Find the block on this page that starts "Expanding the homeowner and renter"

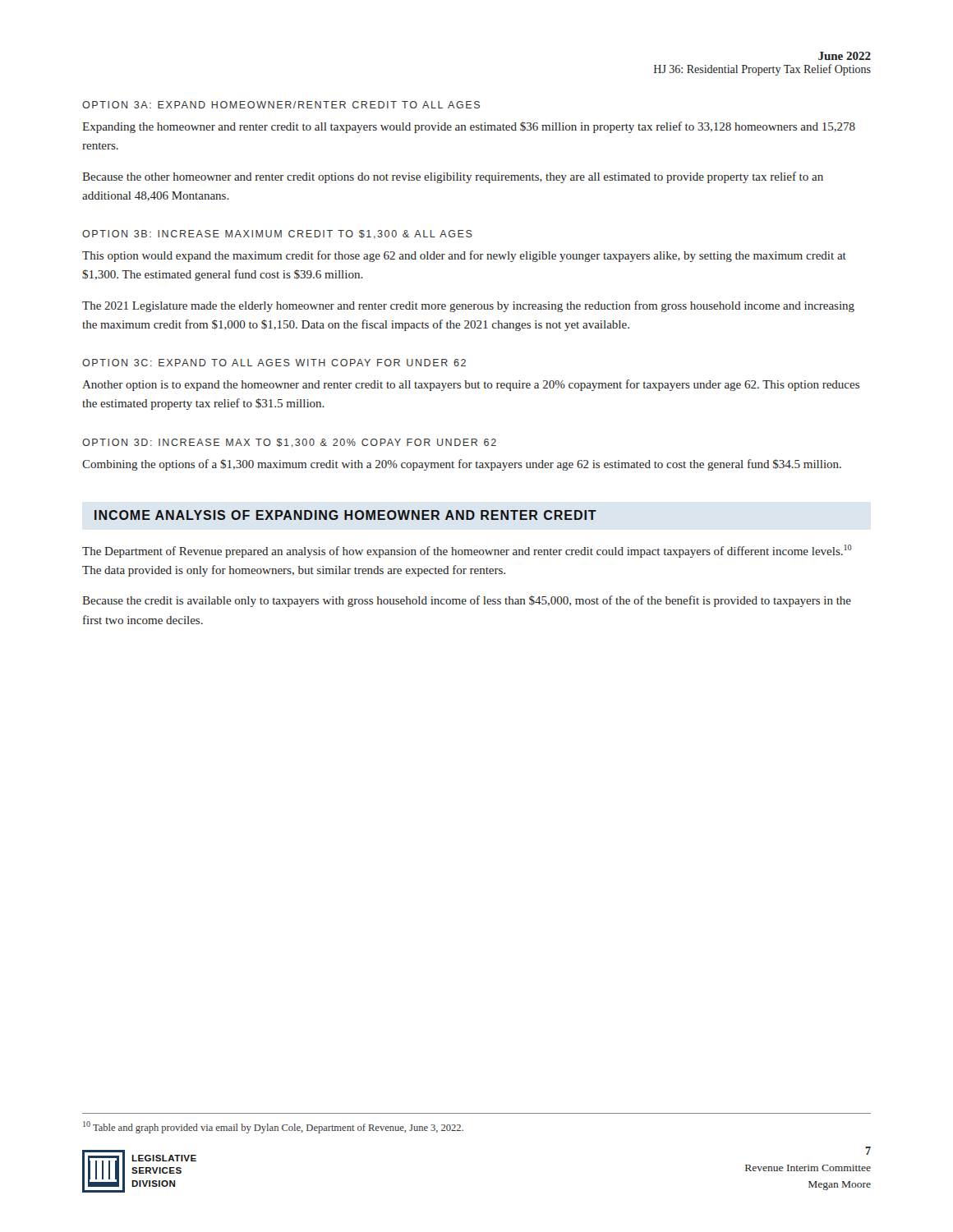coord(469,136)
